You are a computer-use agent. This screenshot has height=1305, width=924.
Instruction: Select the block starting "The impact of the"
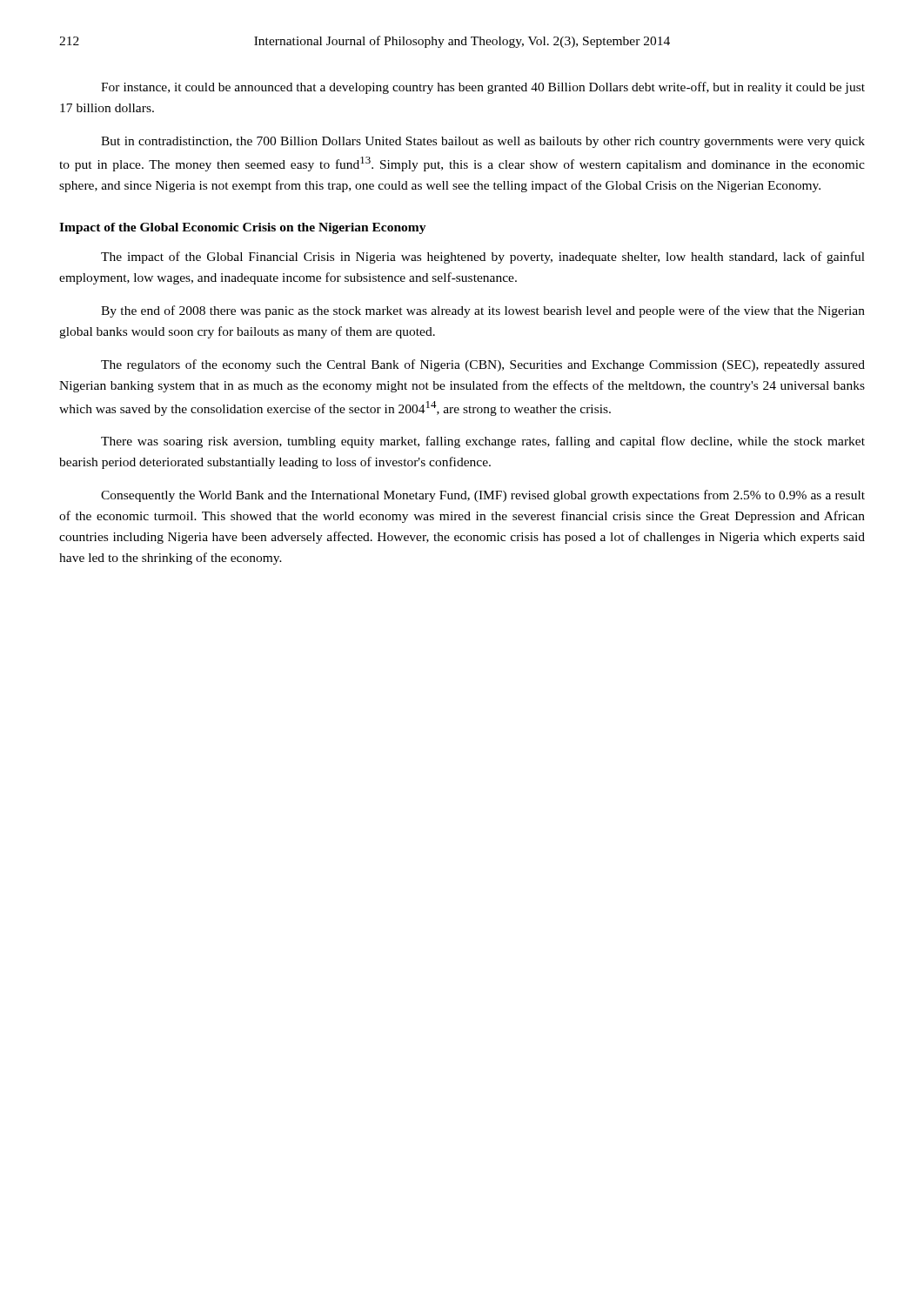coord(462,267)
